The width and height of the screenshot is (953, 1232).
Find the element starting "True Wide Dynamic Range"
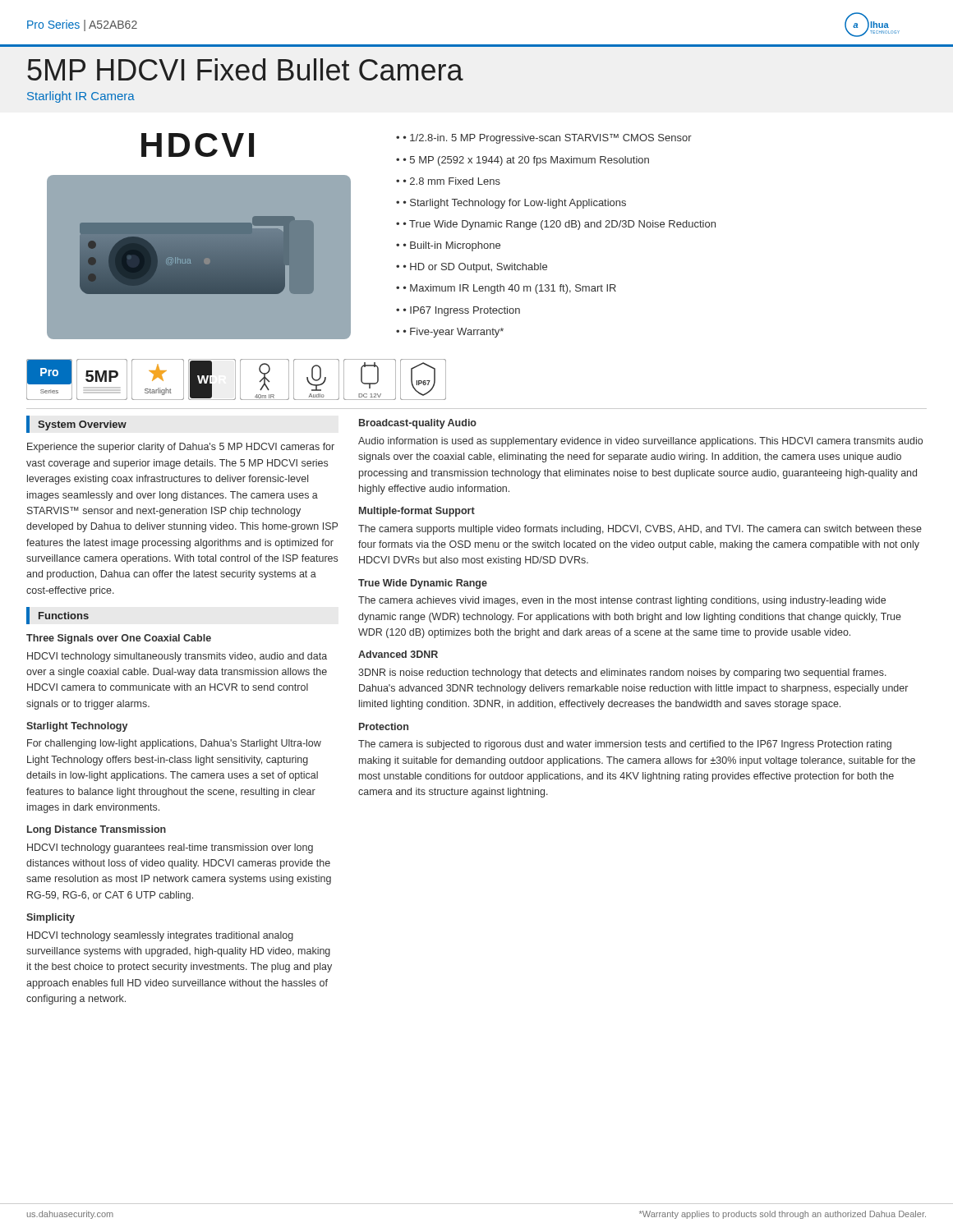pyautogui.click(x=423, y=583)
